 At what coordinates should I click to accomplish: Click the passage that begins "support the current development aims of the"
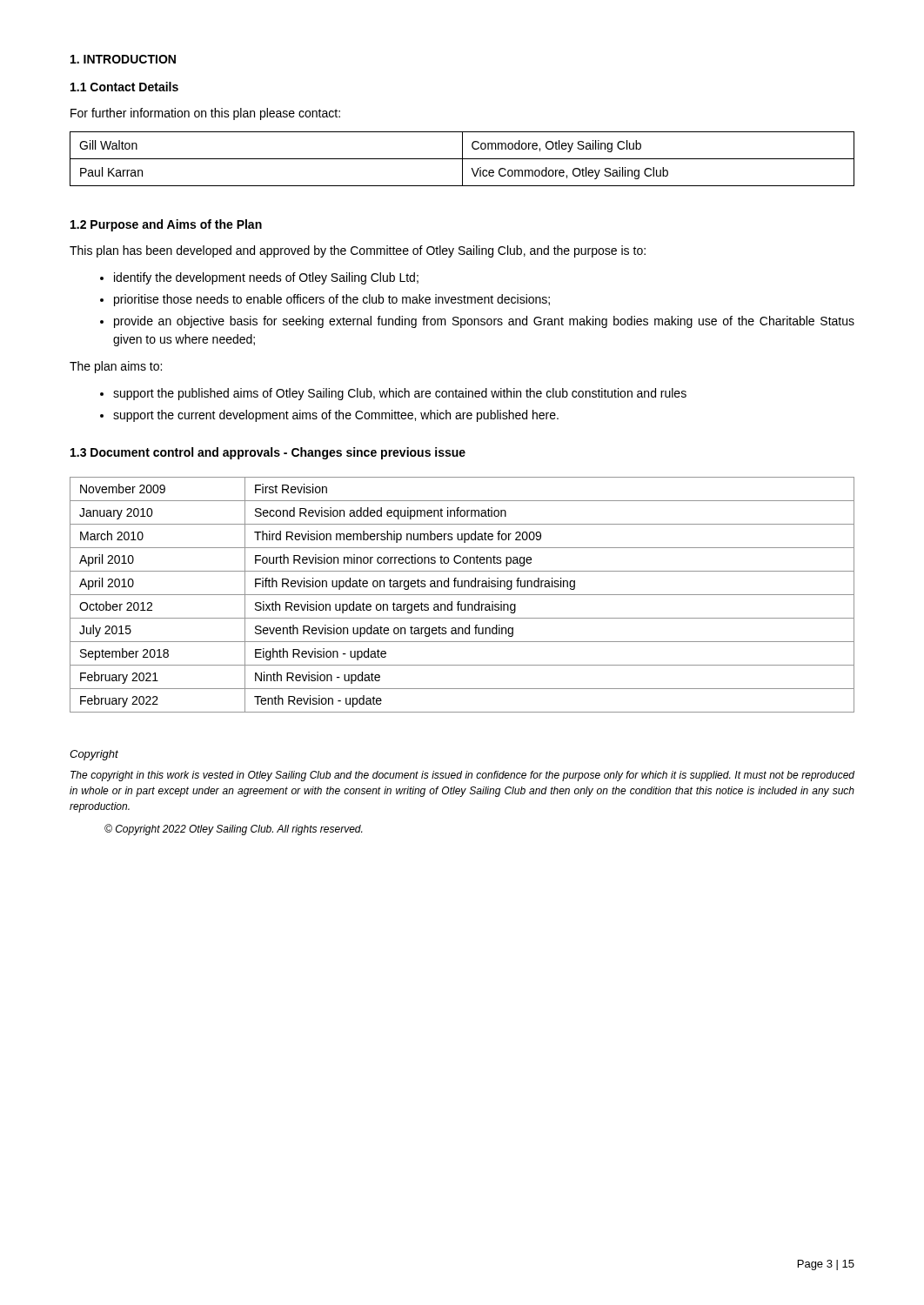pos(476,415)
